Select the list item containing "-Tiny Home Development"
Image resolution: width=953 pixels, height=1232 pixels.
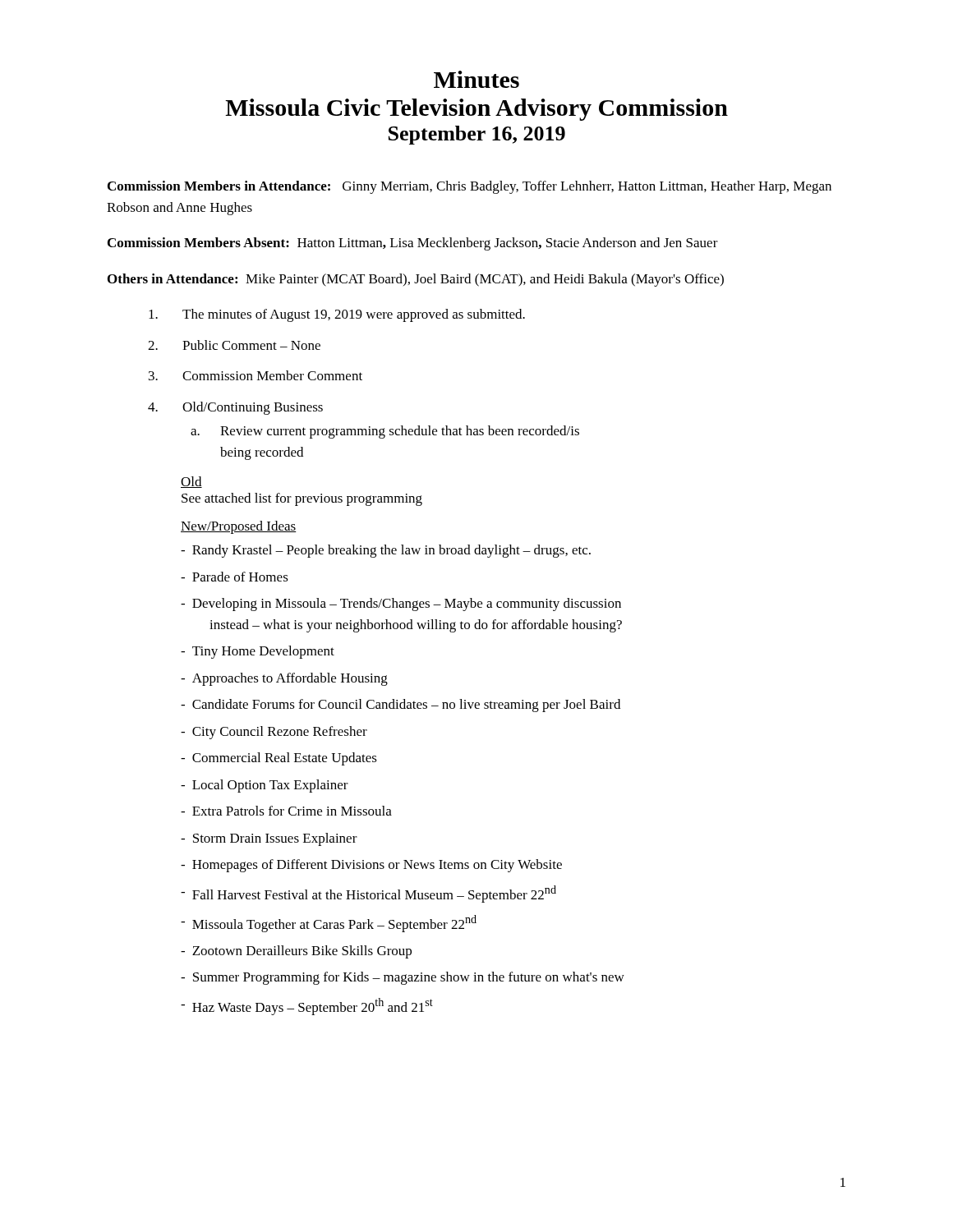(258, 651)
